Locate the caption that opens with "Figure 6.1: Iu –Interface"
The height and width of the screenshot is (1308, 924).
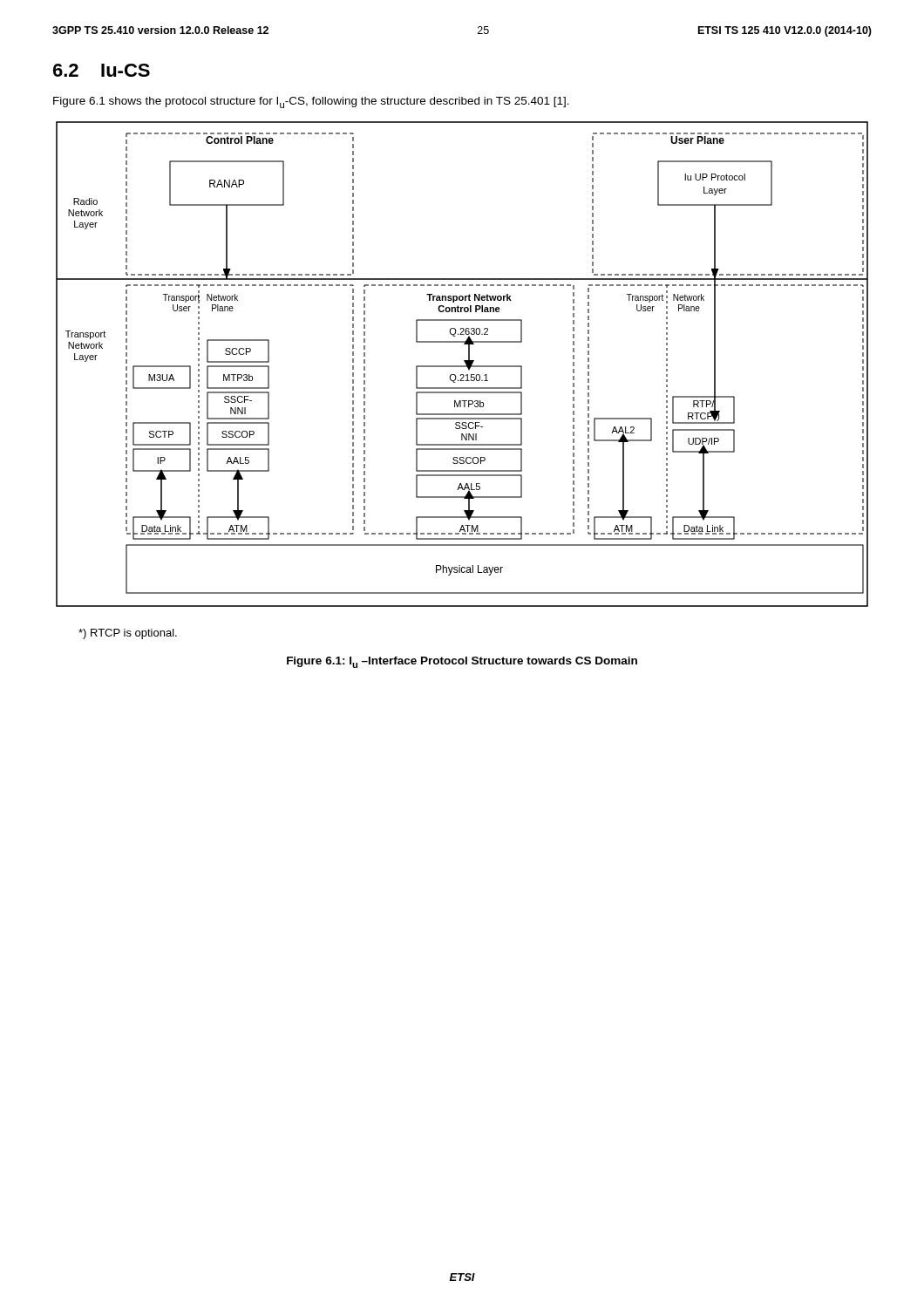pos(462,662)
